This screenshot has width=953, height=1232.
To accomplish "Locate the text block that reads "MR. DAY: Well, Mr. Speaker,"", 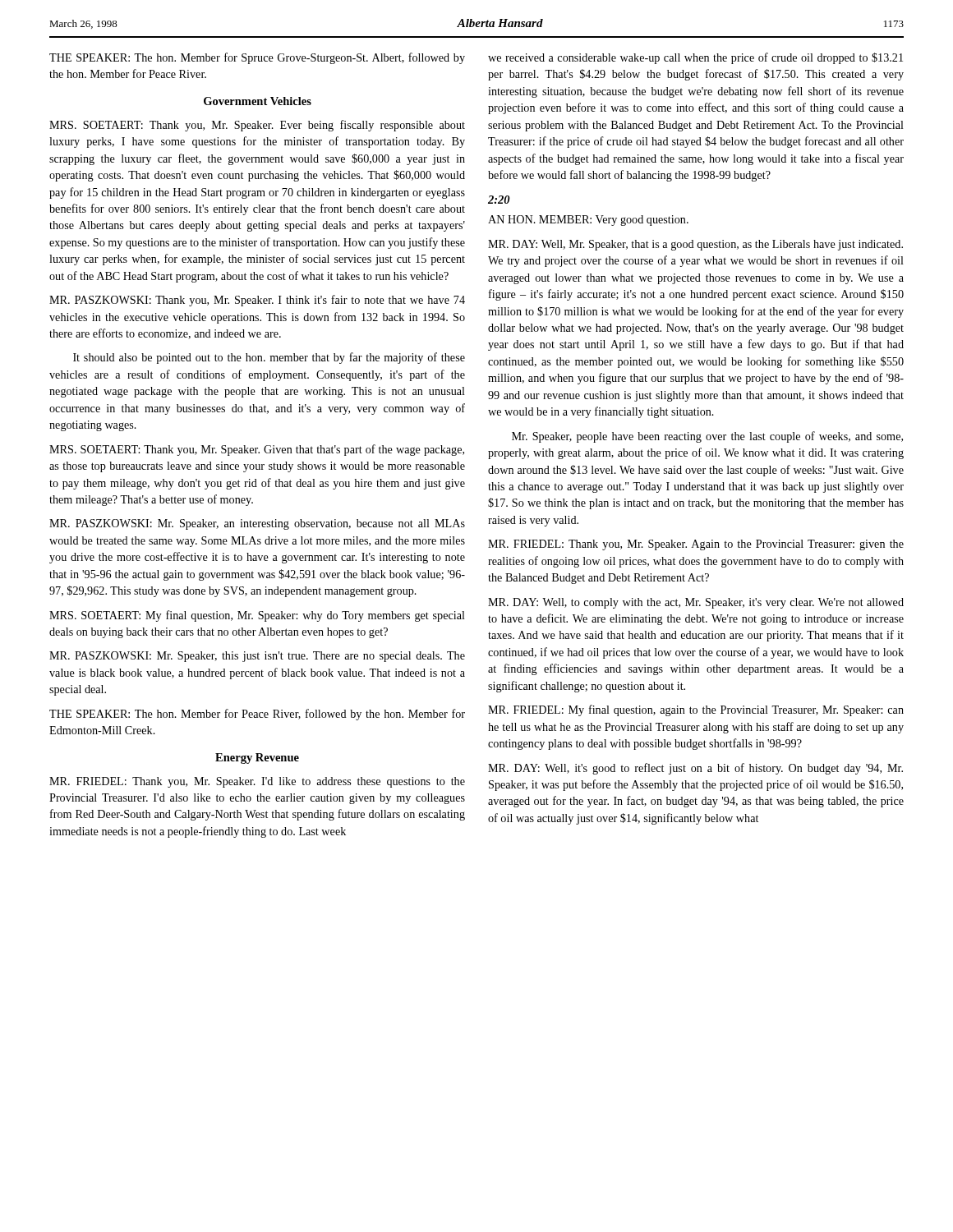I will 696,328.
